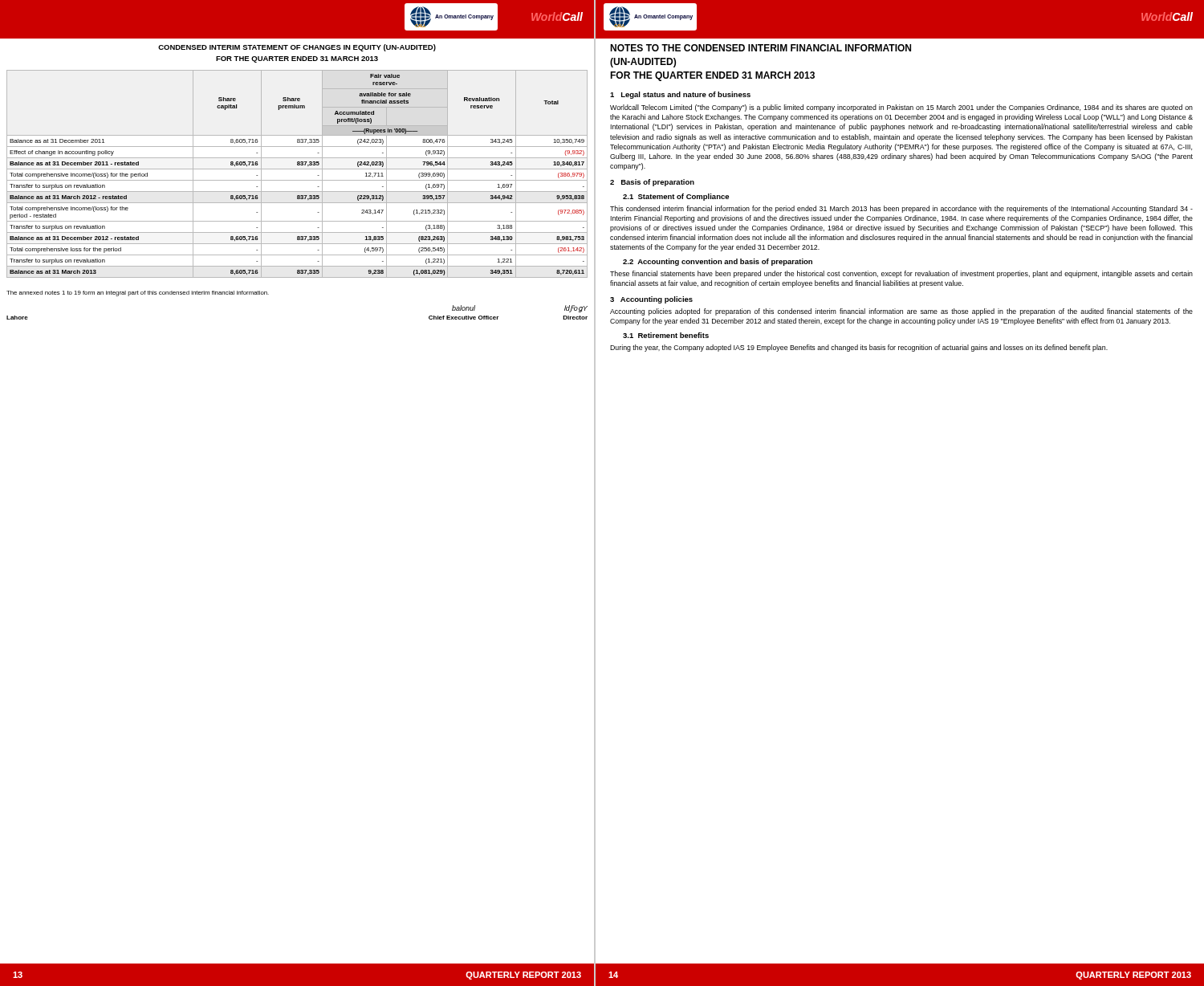Screen dimensions: 986x1204
Task: Locate the section header that opens with "1 Legal status and"
Action: (x=680, y=95)
